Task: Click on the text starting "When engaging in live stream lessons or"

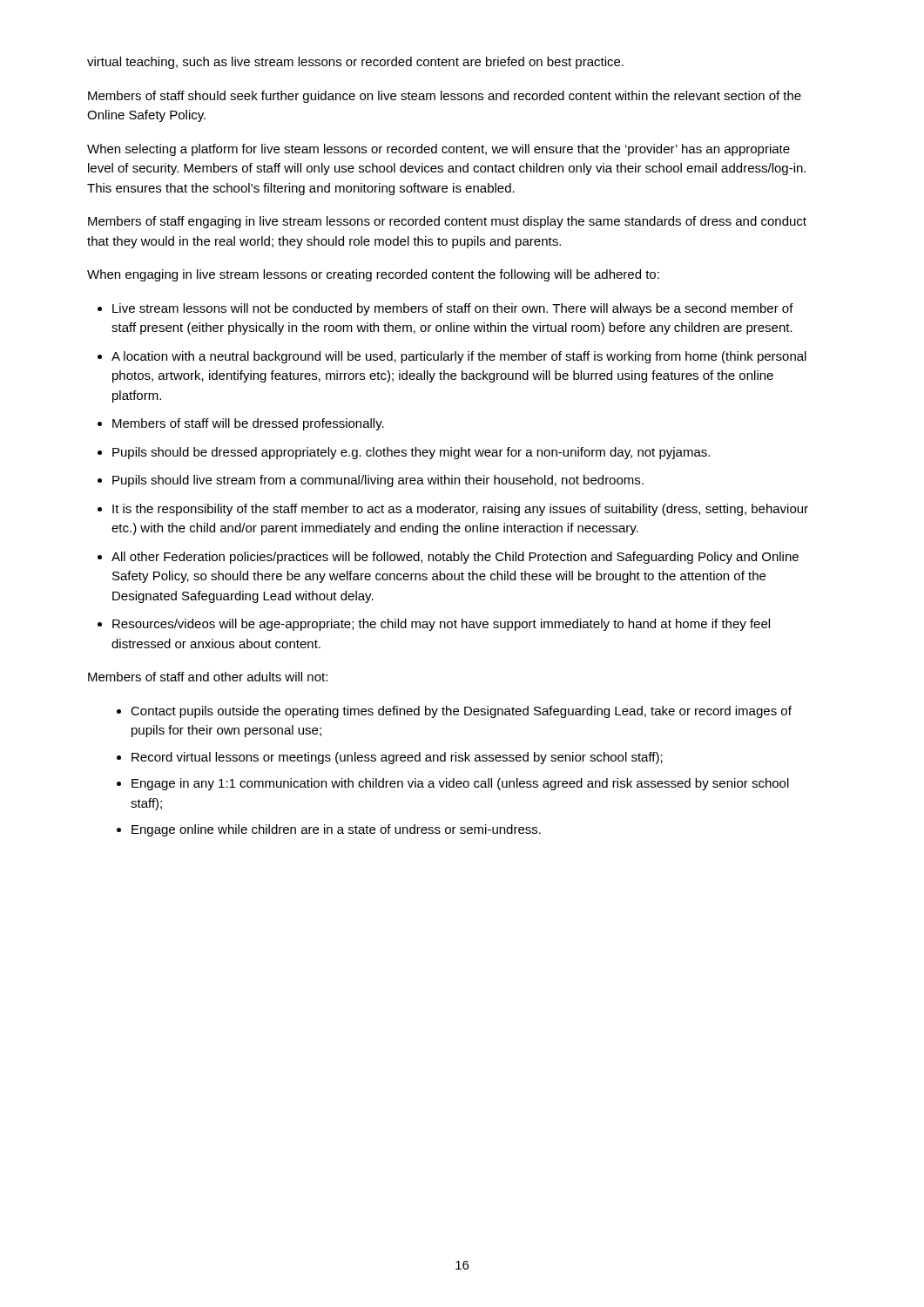Action: point(374,274)
